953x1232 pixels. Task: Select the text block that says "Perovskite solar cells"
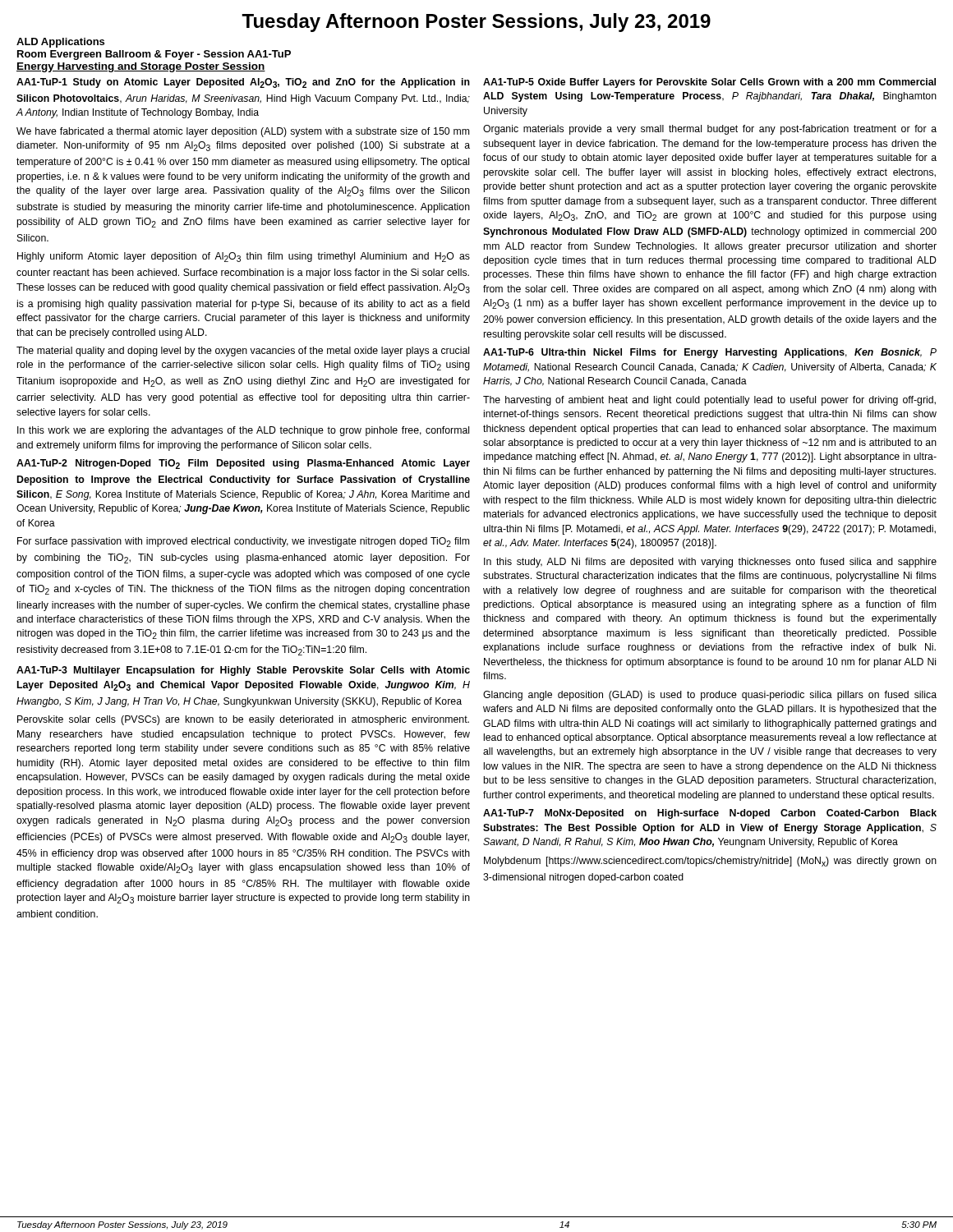243,817
